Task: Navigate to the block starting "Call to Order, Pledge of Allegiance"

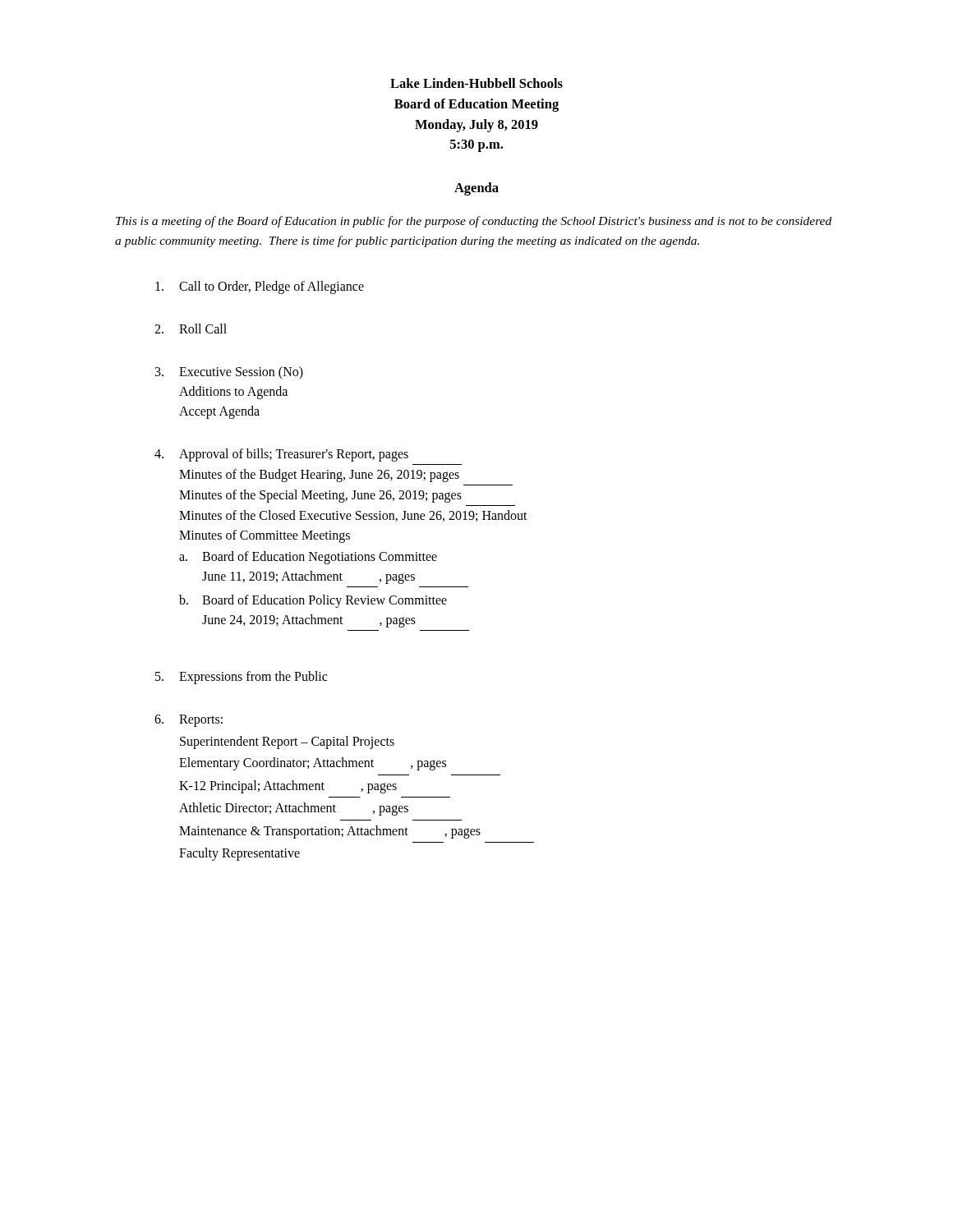Action: [x=260, y=287]
